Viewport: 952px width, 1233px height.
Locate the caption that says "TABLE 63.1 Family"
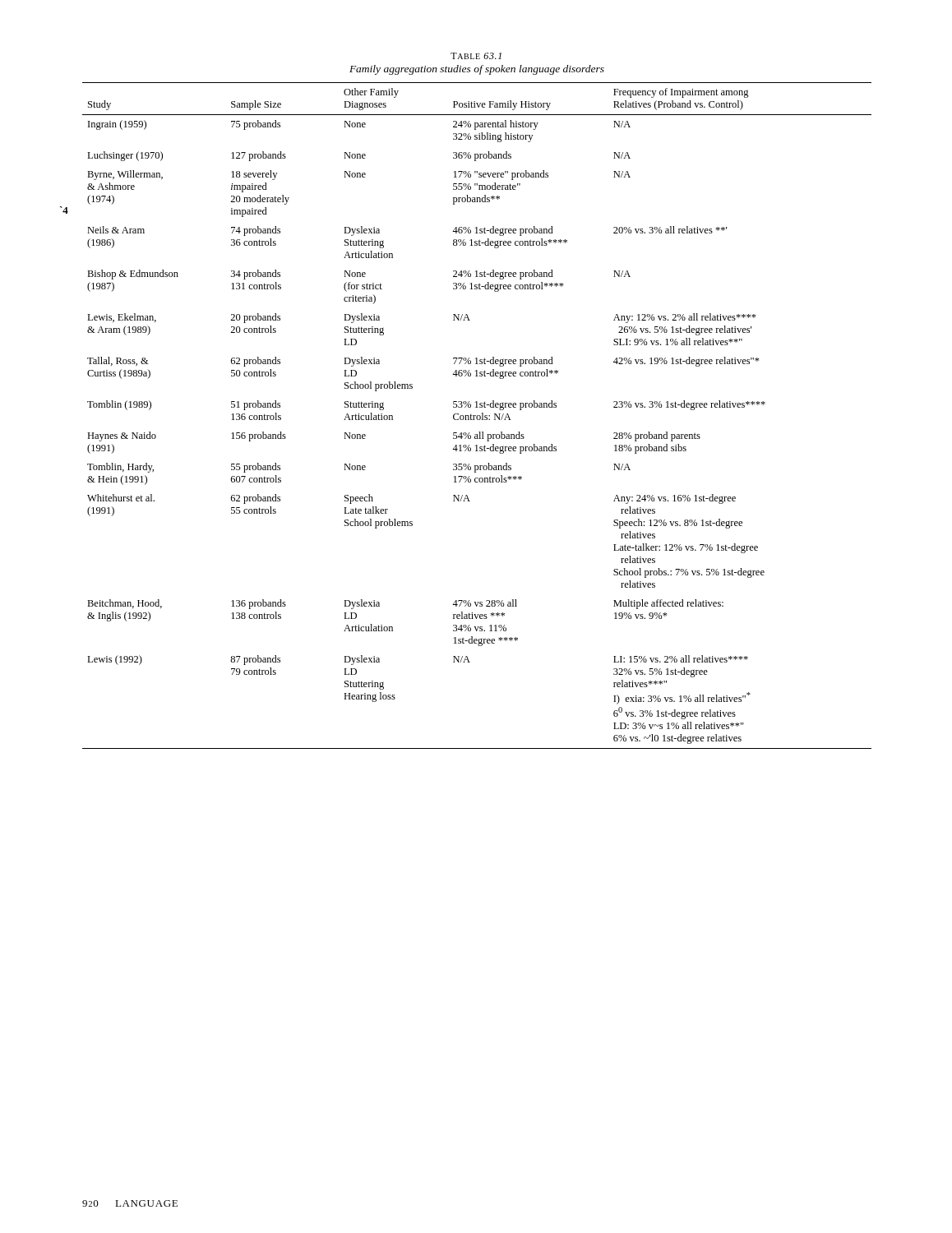[x=477, y=62]
